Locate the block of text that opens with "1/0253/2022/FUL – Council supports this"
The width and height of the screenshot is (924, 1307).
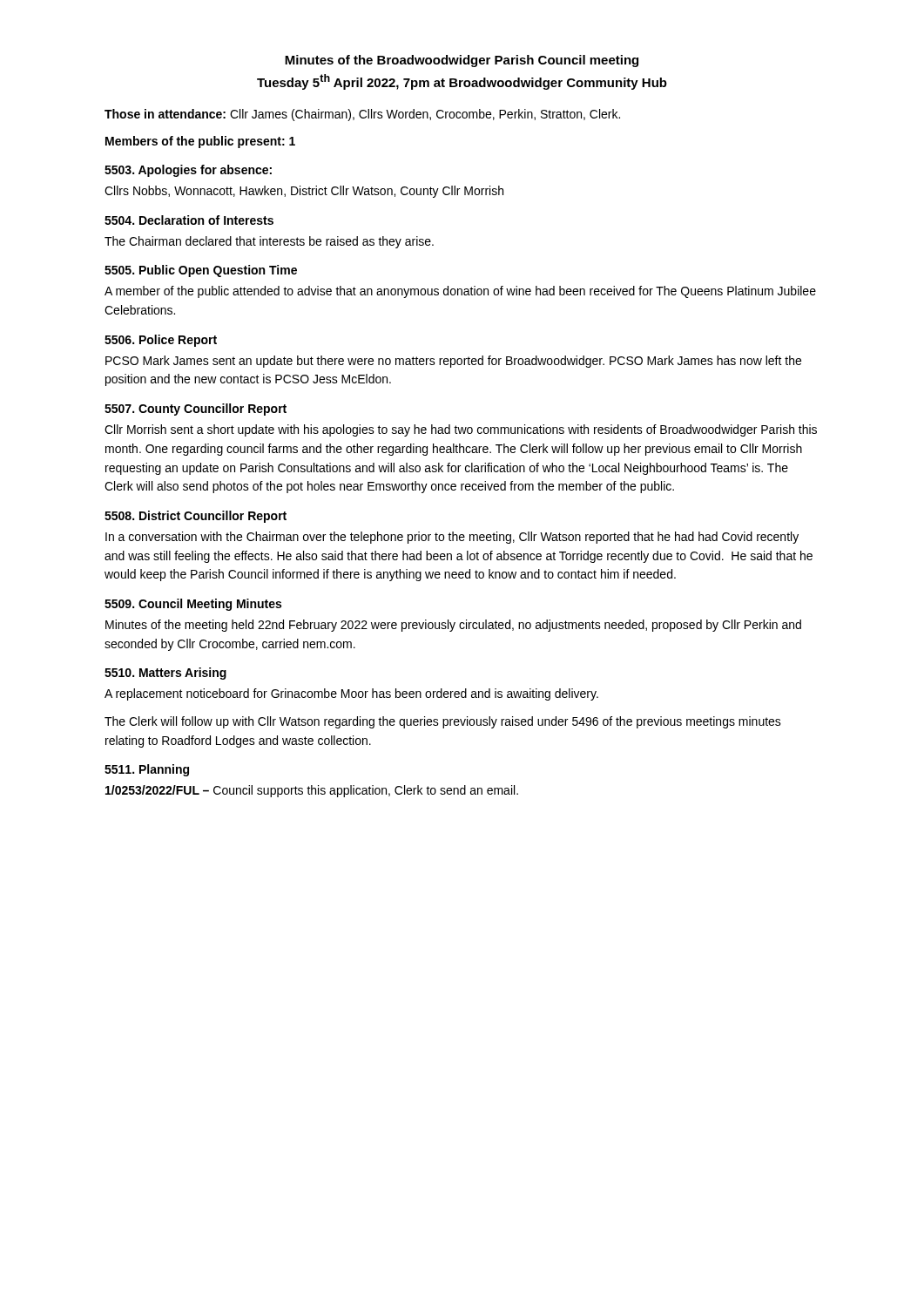coord(312,791)
